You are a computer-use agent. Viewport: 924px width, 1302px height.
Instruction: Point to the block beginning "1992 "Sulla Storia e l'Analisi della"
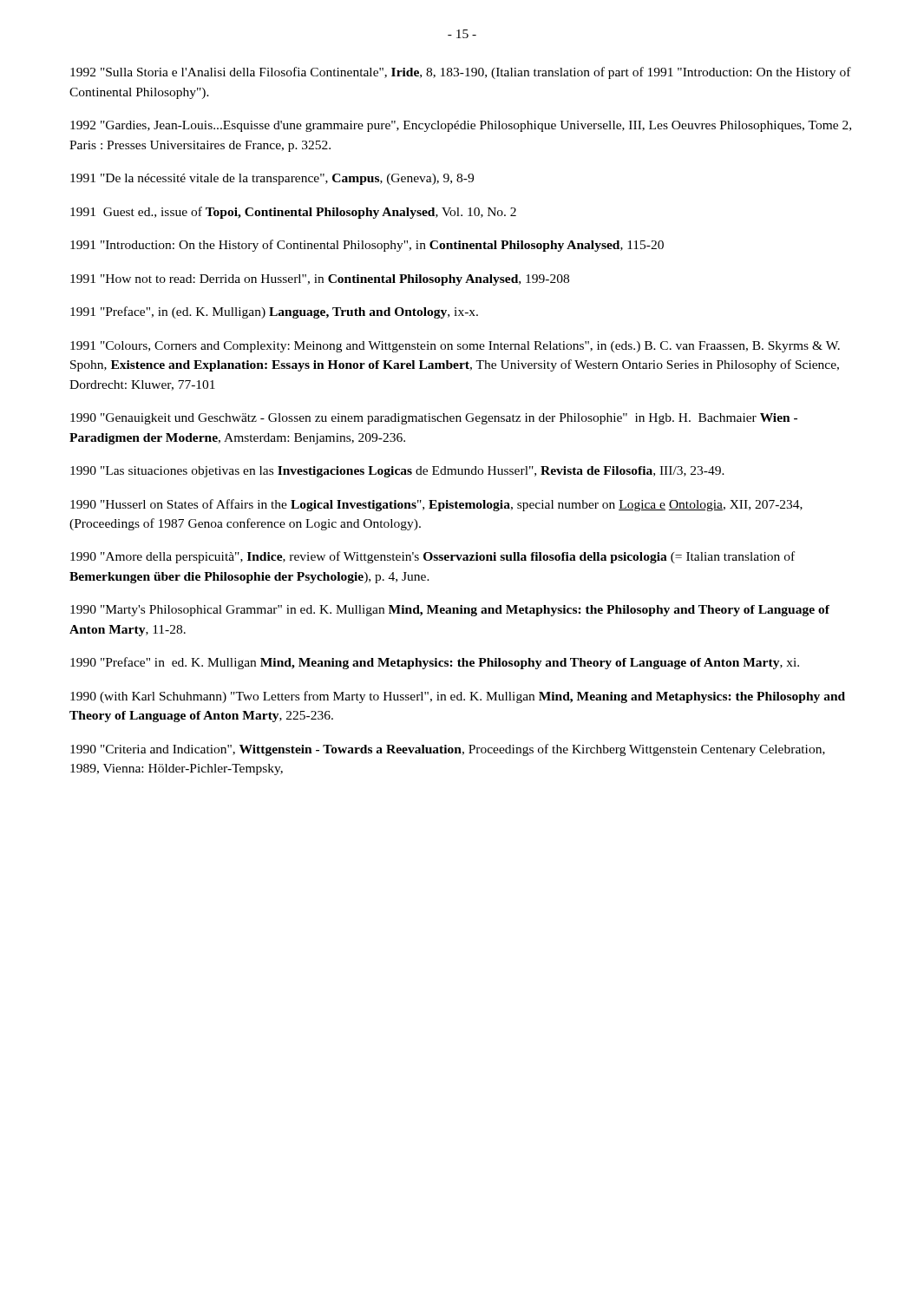(x=460, y=82)
